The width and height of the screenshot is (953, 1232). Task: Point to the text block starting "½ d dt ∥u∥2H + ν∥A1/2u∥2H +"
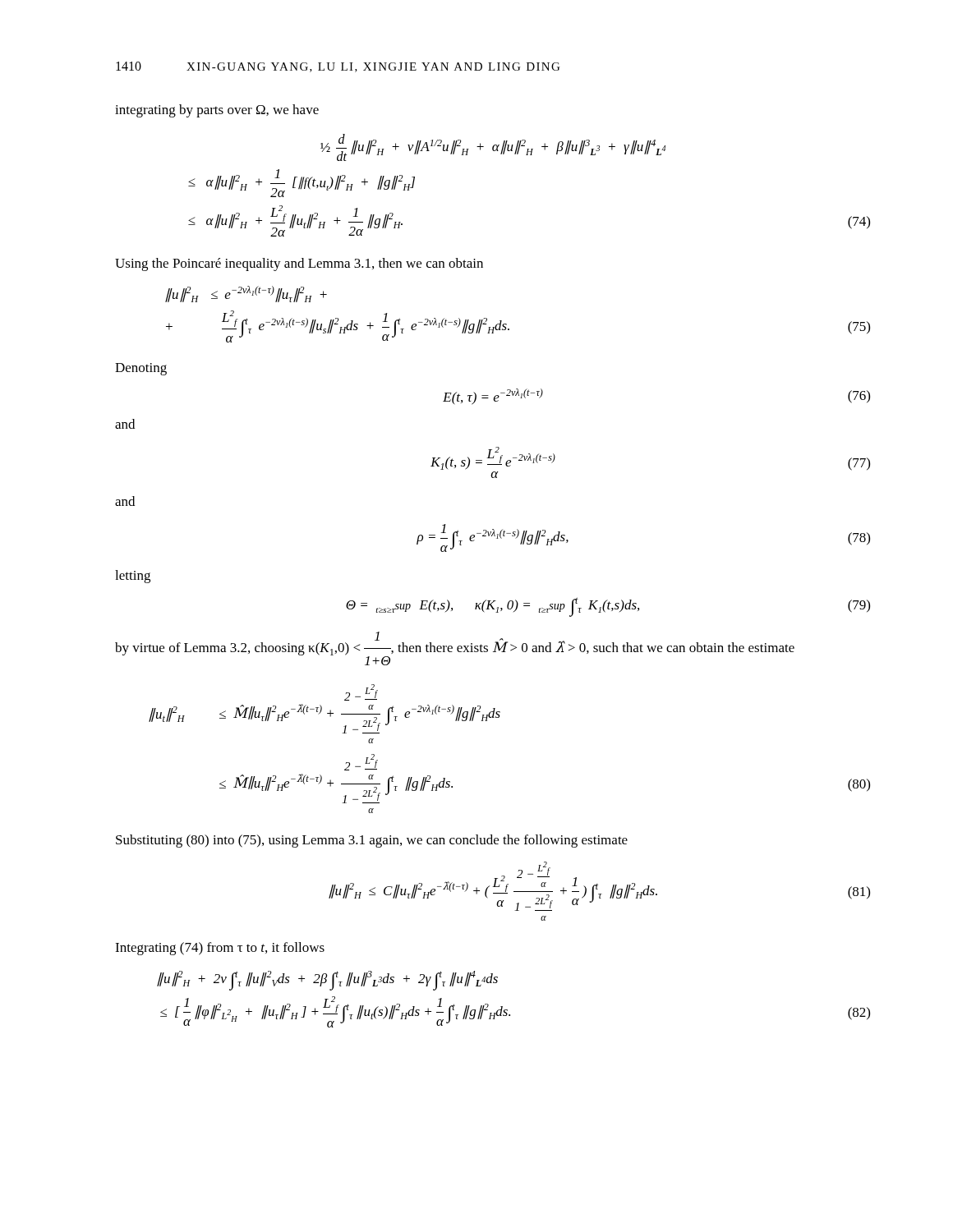[493, 147]
